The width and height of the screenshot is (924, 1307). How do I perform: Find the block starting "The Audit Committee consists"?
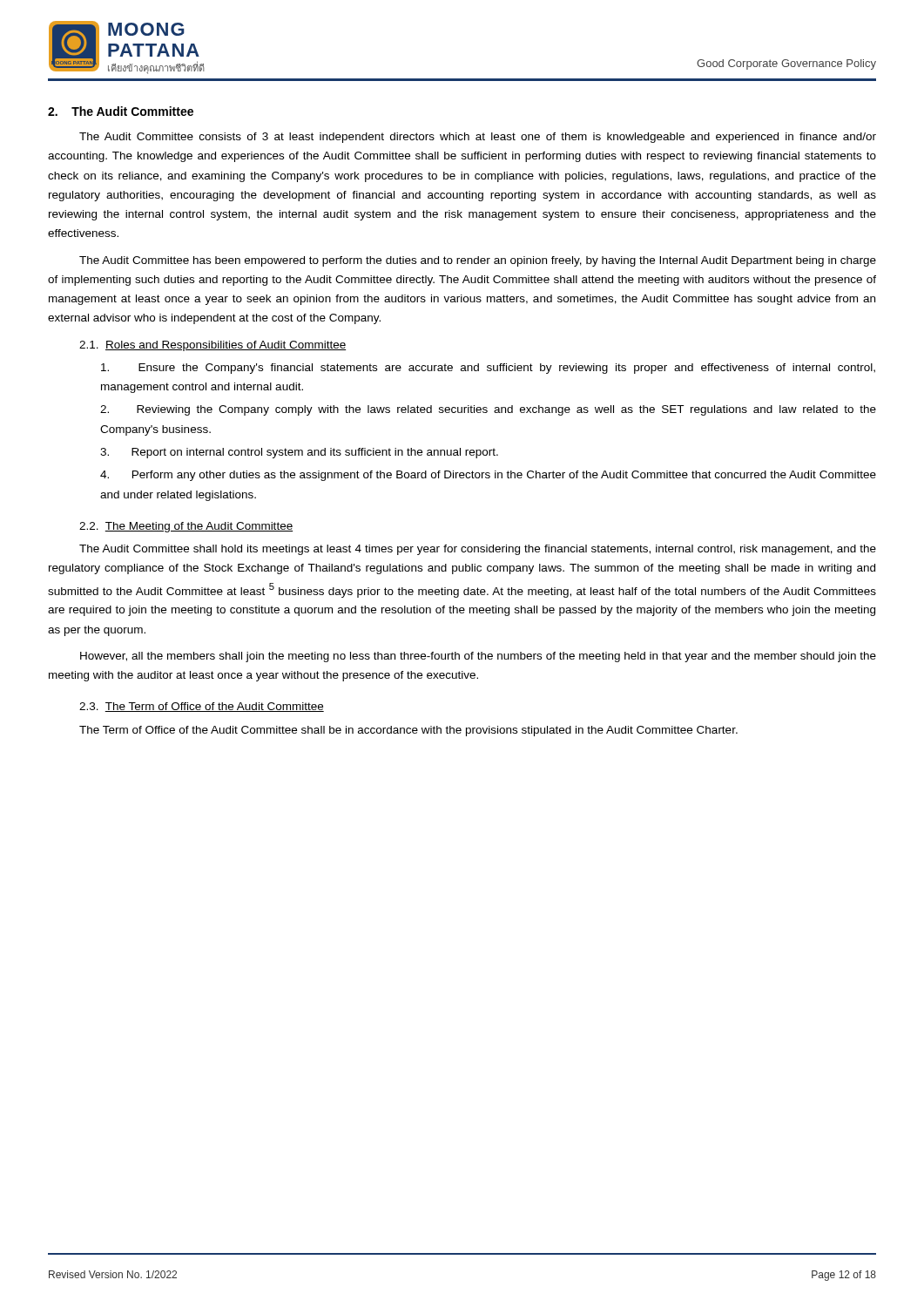click(x=462, y=185)
